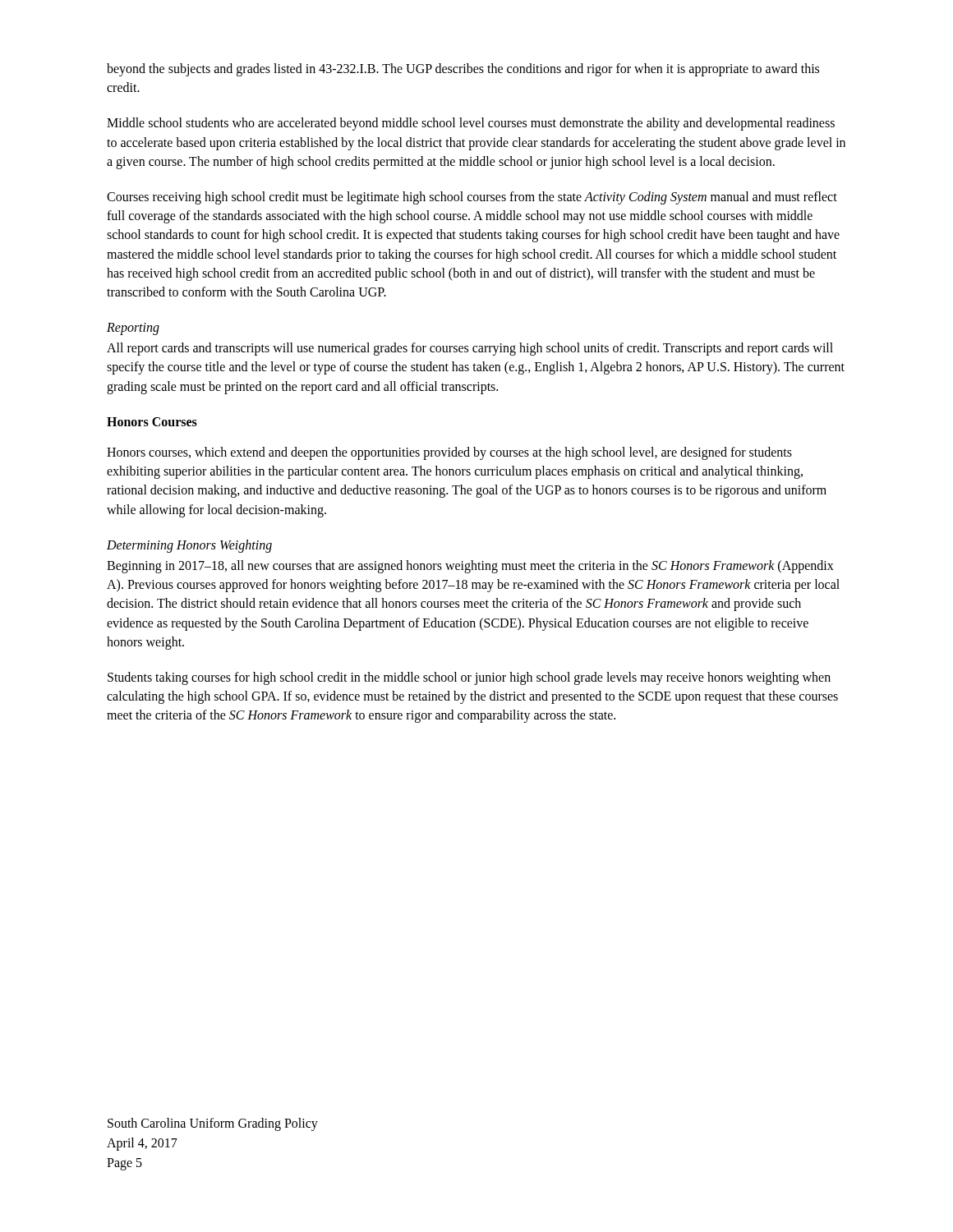953x1232 pixels.
Task: Click on the text block with the text "All report cards and transcripts will use"
Action: 476,367
